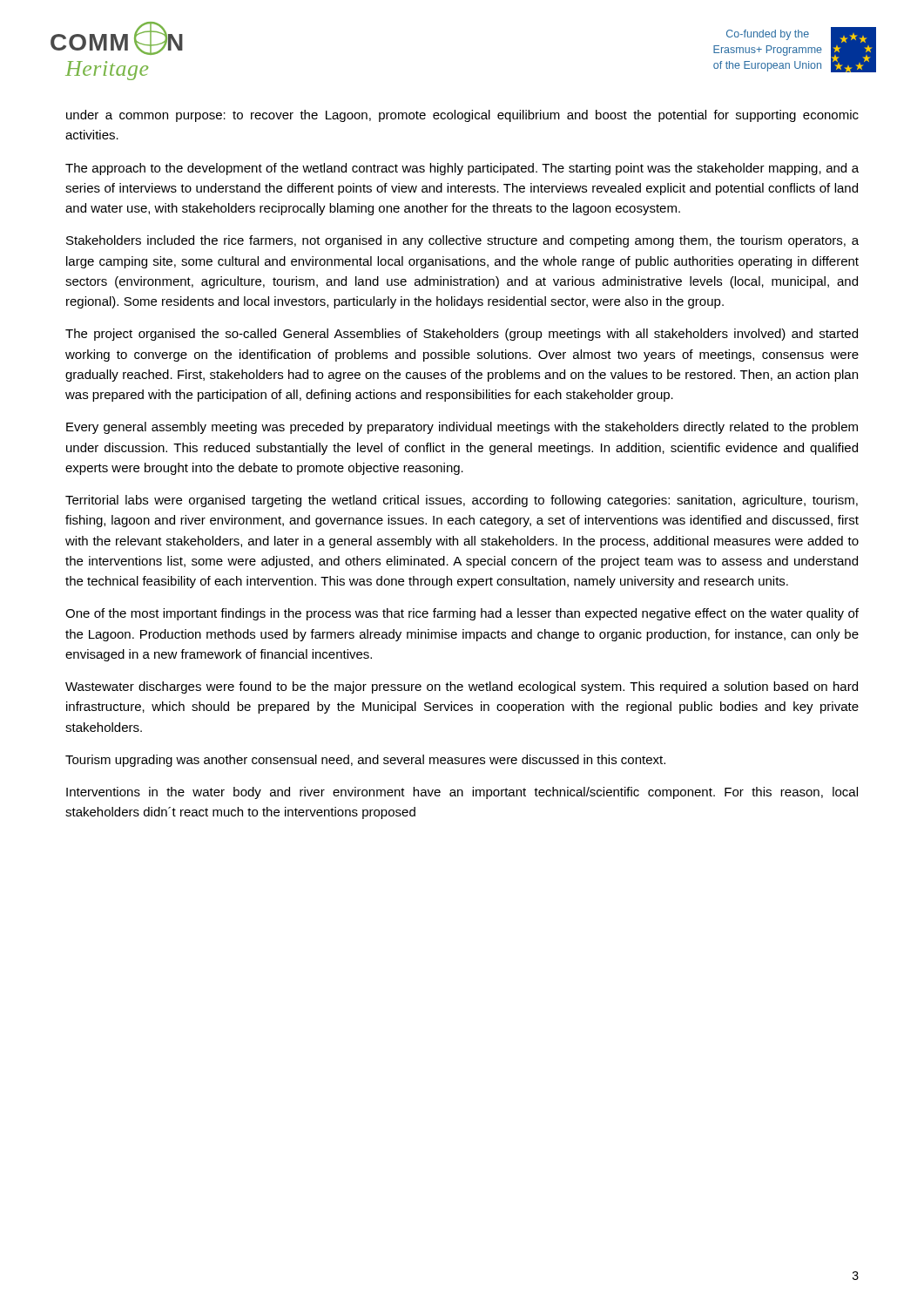
Task: Find the block on this page that starts "Every general assembly meeting was preceded"
Action: tap(462, 447)
